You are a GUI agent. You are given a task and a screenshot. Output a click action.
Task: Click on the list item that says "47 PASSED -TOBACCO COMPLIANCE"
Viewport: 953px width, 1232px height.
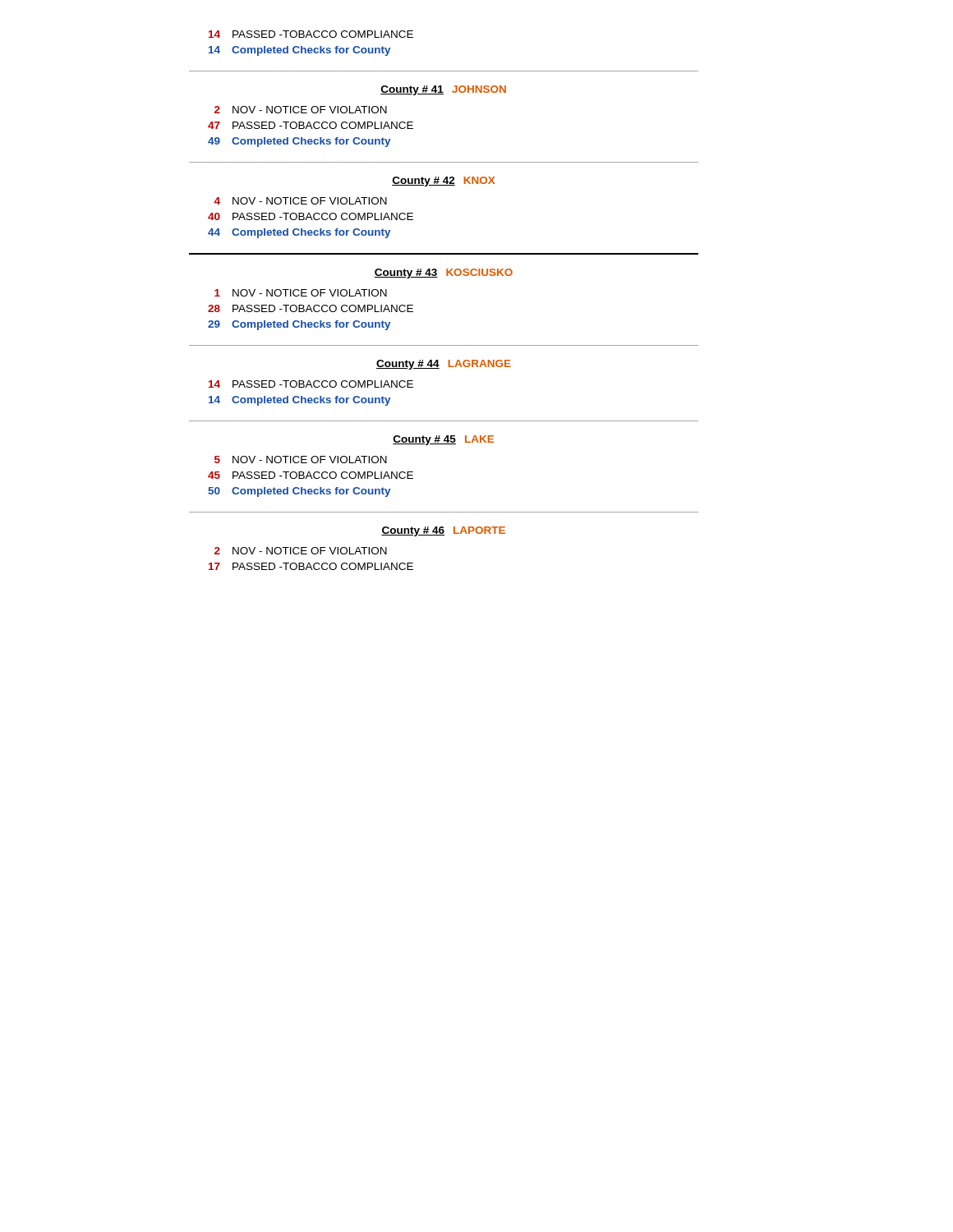coord(301,125)
